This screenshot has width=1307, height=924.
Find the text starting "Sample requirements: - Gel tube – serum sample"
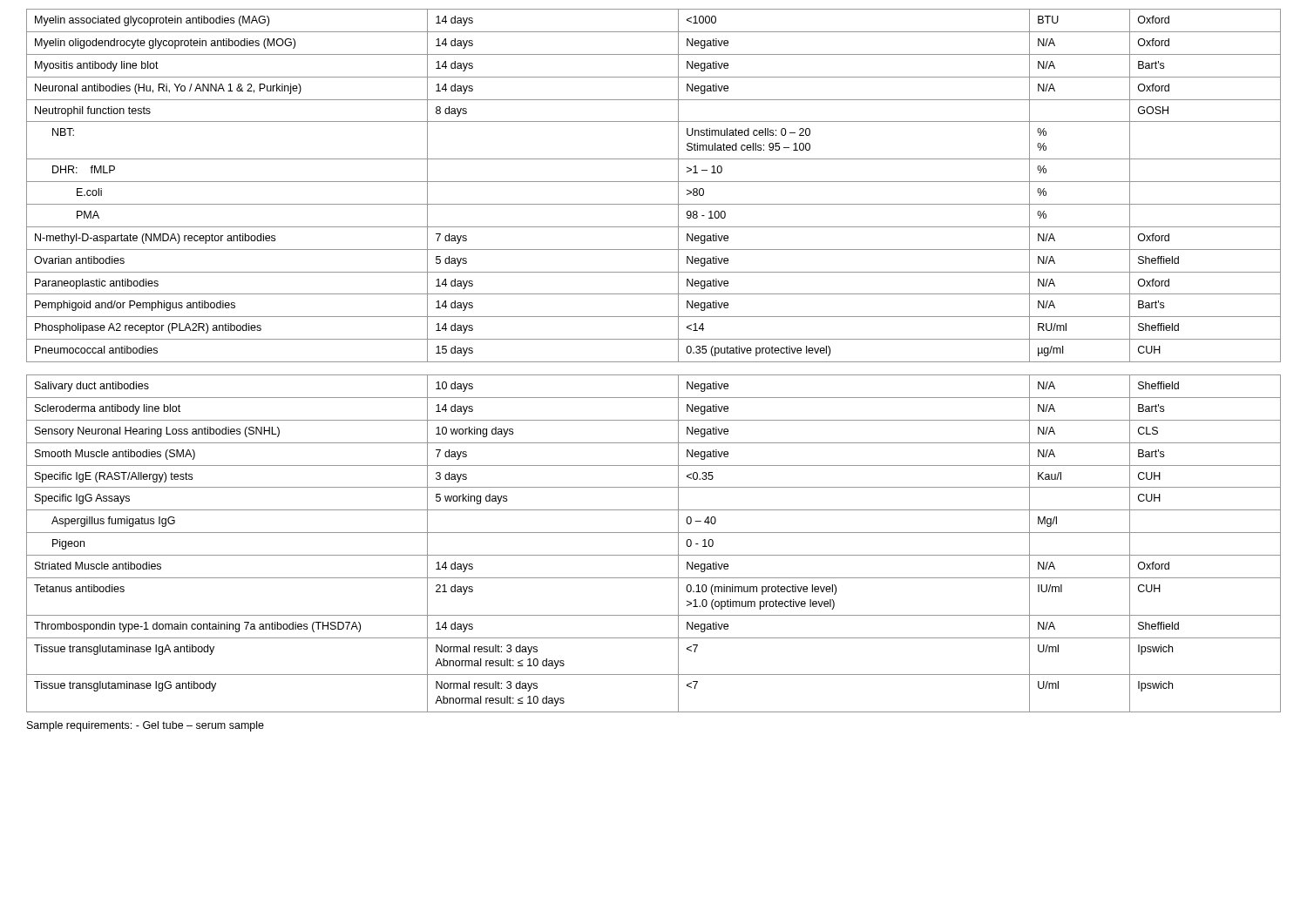click(x=145, y=725)
